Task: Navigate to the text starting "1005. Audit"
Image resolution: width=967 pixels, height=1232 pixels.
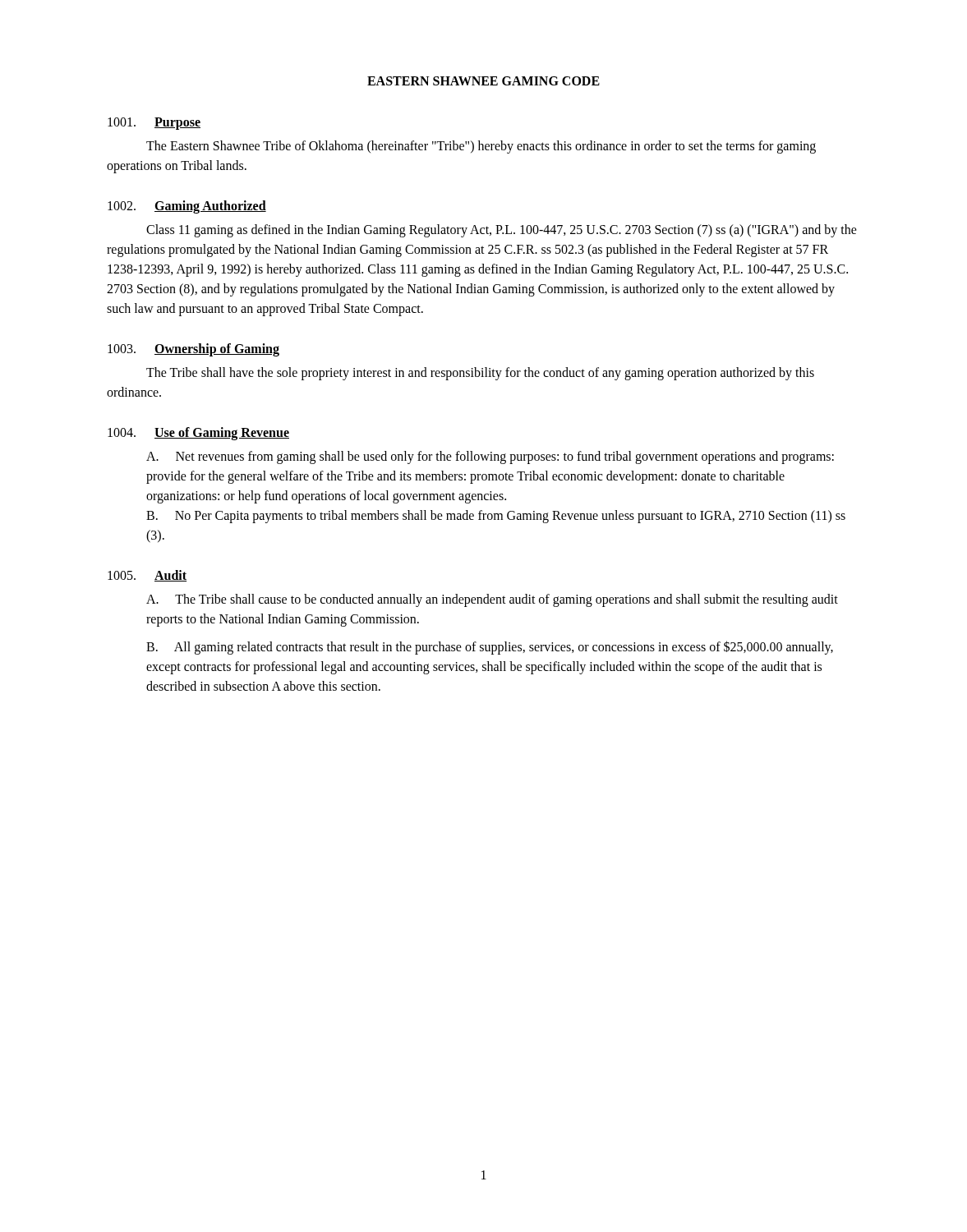Action: pyautogui.click(x=147, y=576)
